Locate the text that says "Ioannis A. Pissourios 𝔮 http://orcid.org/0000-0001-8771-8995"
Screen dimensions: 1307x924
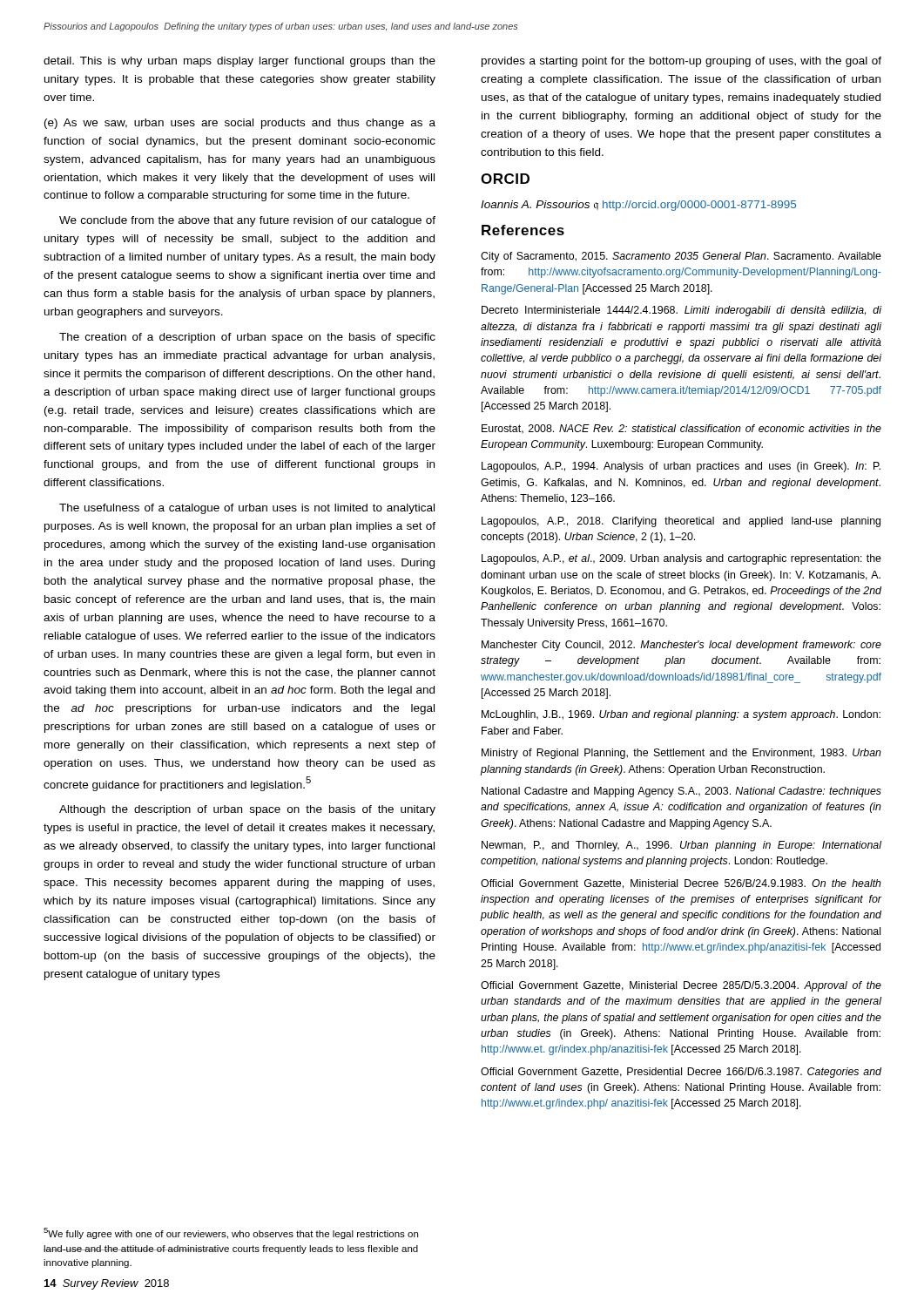(x=639, y=204)
